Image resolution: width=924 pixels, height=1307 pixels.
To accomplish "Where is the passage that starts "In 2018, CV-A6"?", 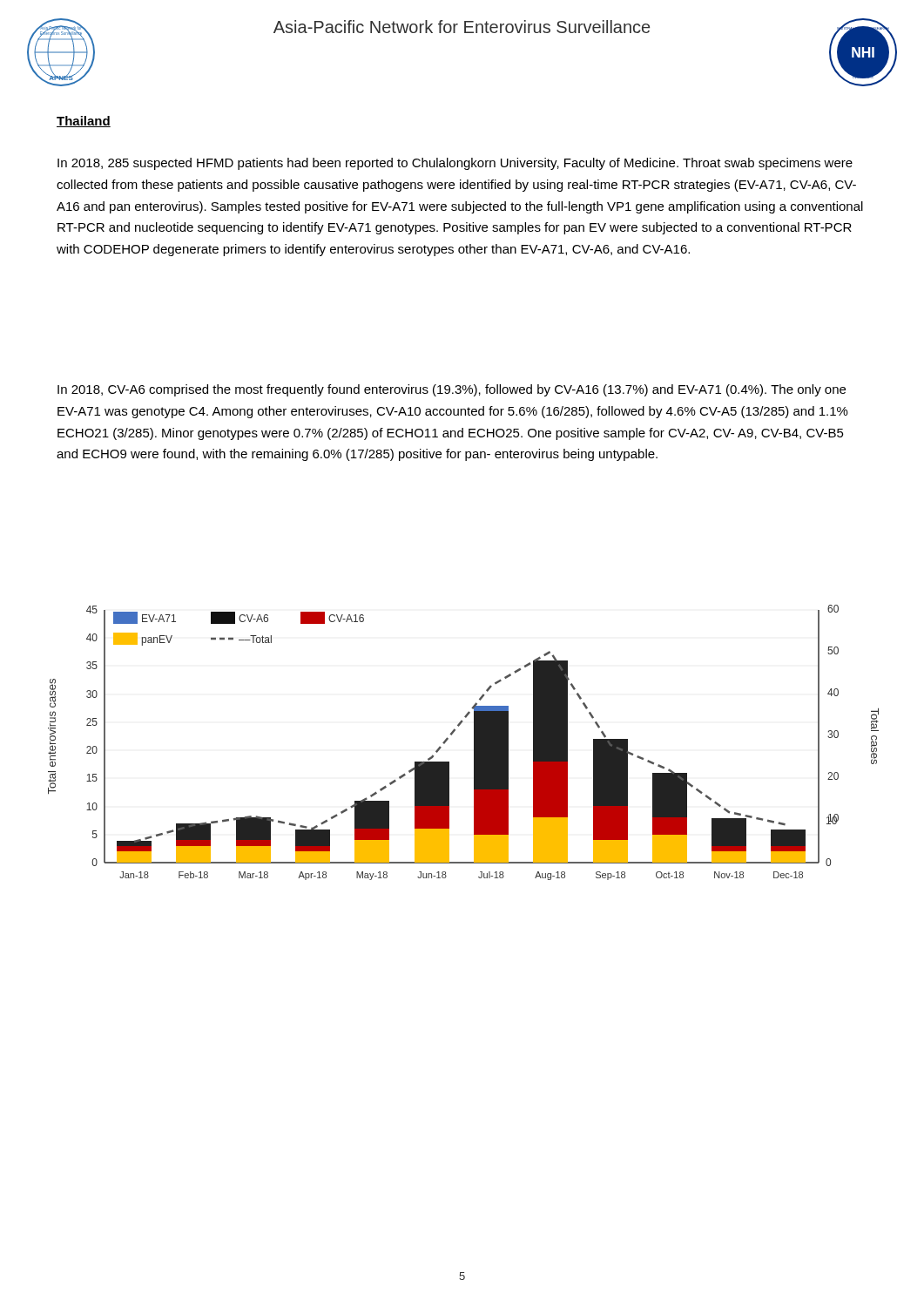I will click(452, 421).
